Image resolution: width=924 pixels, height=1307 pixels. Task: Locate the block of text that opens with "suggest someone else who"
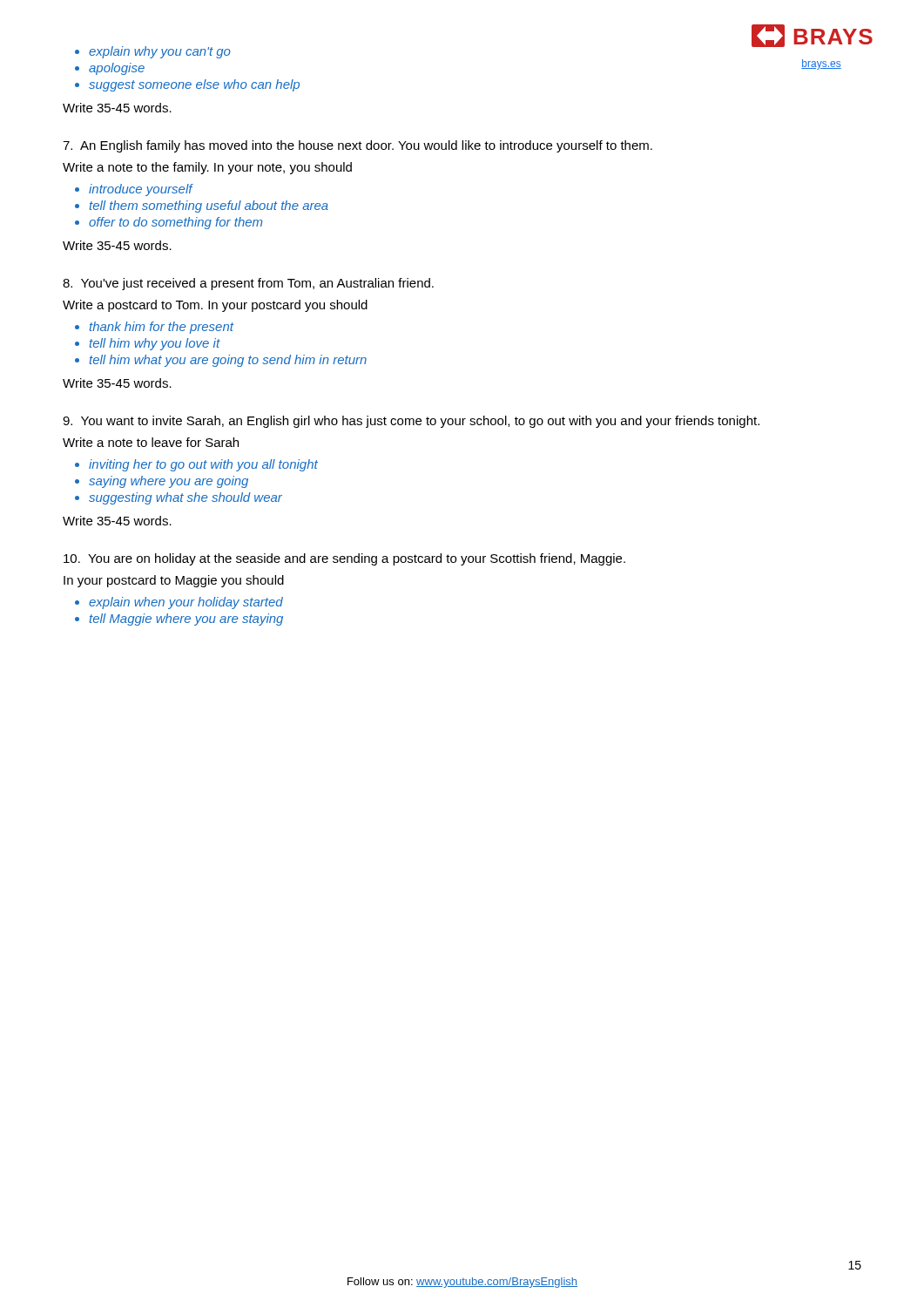(x=195, y=84)
